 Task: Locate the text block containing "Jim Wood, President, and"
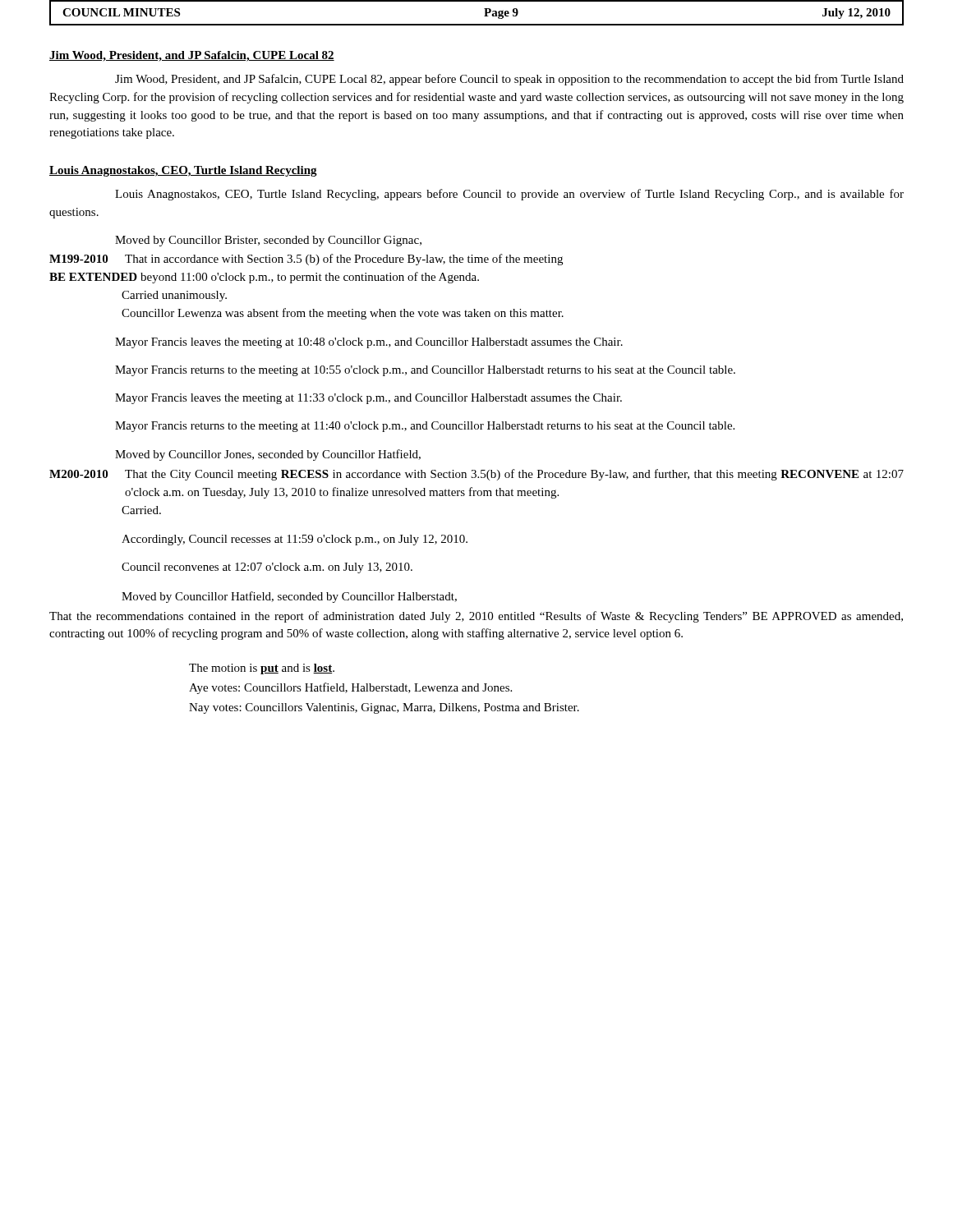tap(476, 106)
